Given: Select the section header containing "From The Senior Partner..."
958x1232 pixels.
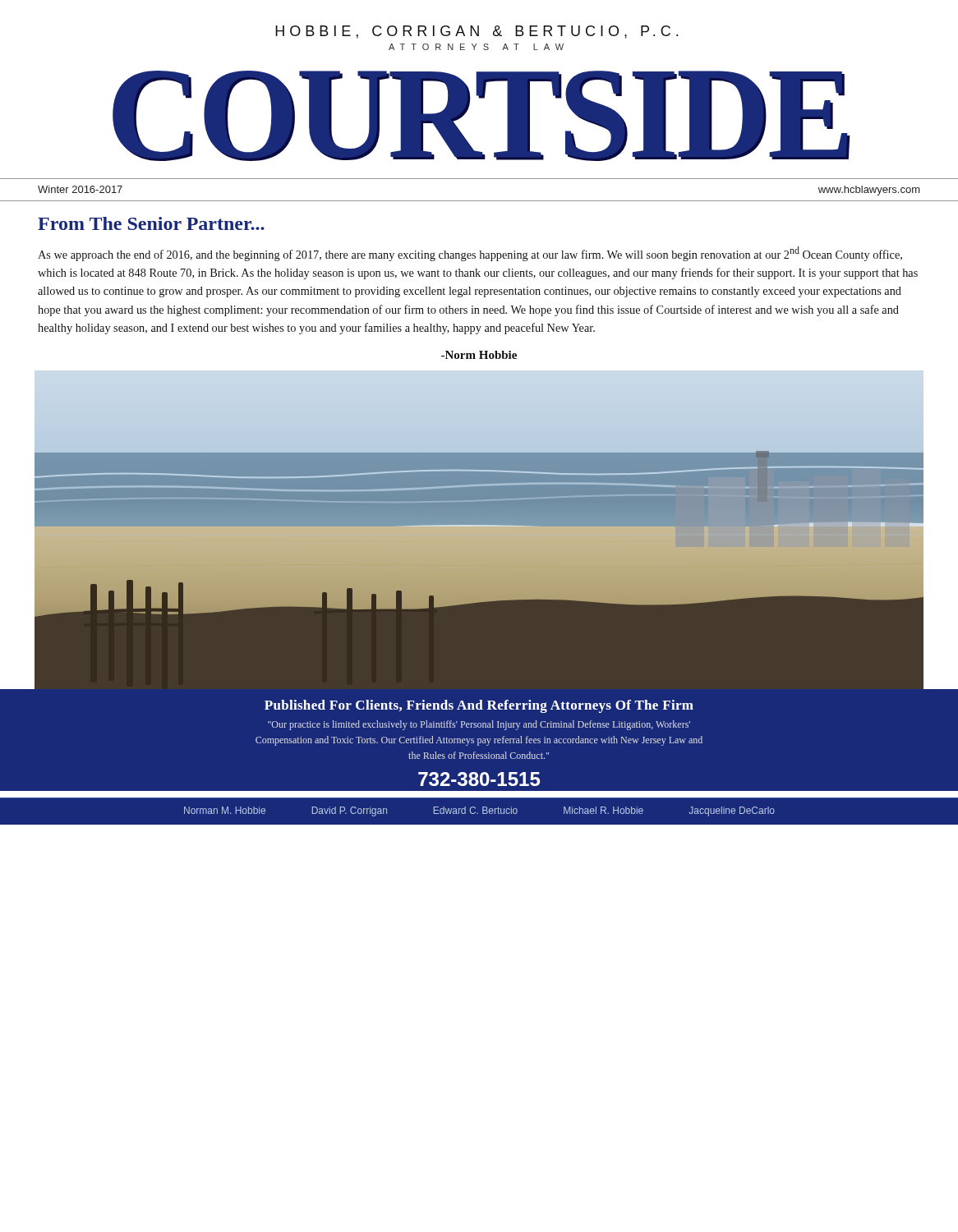Looking at the screenshot, I should (x=151, y=223).
